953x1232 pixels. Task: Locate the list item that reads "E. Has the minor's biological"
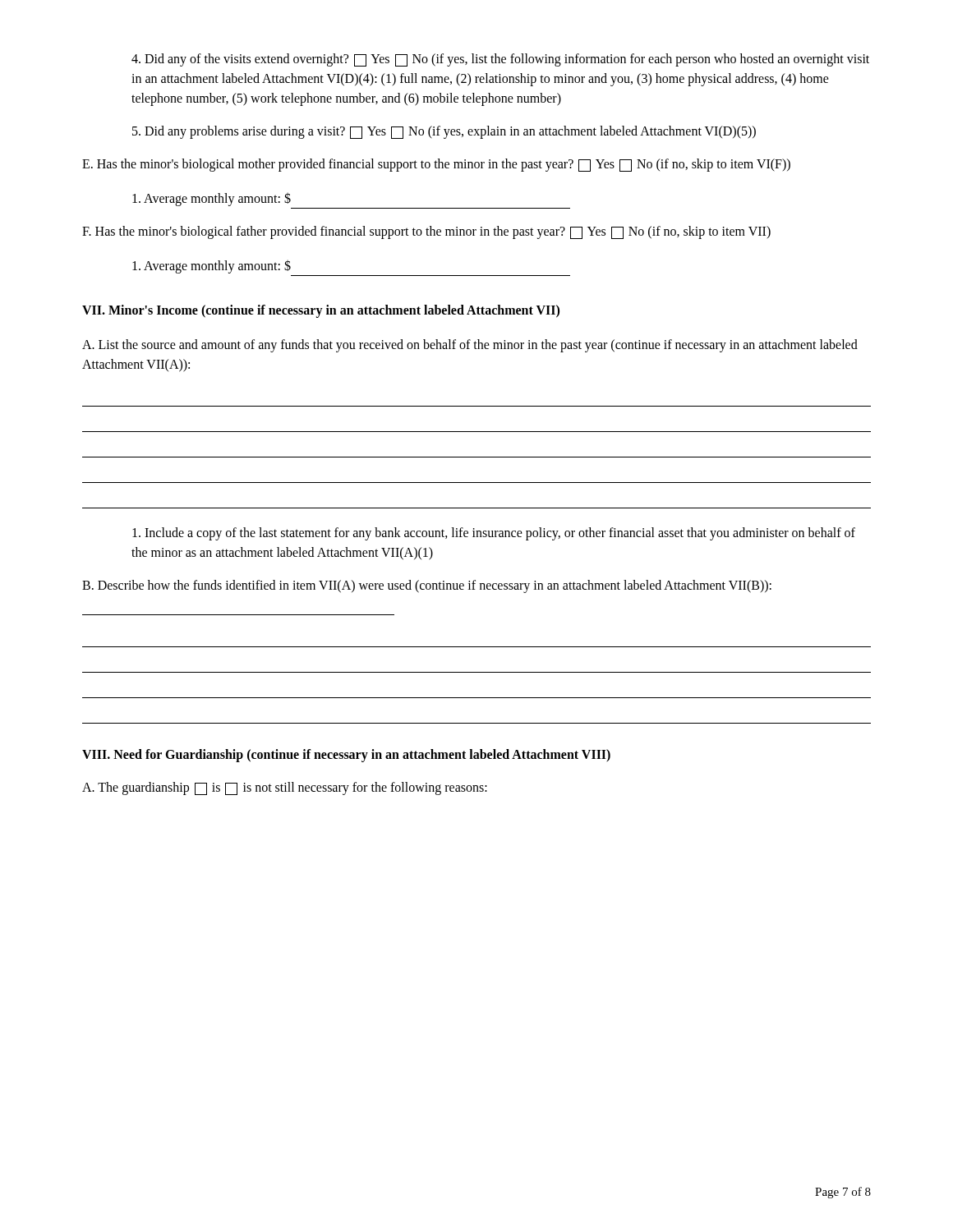click(x=437, y=164)
